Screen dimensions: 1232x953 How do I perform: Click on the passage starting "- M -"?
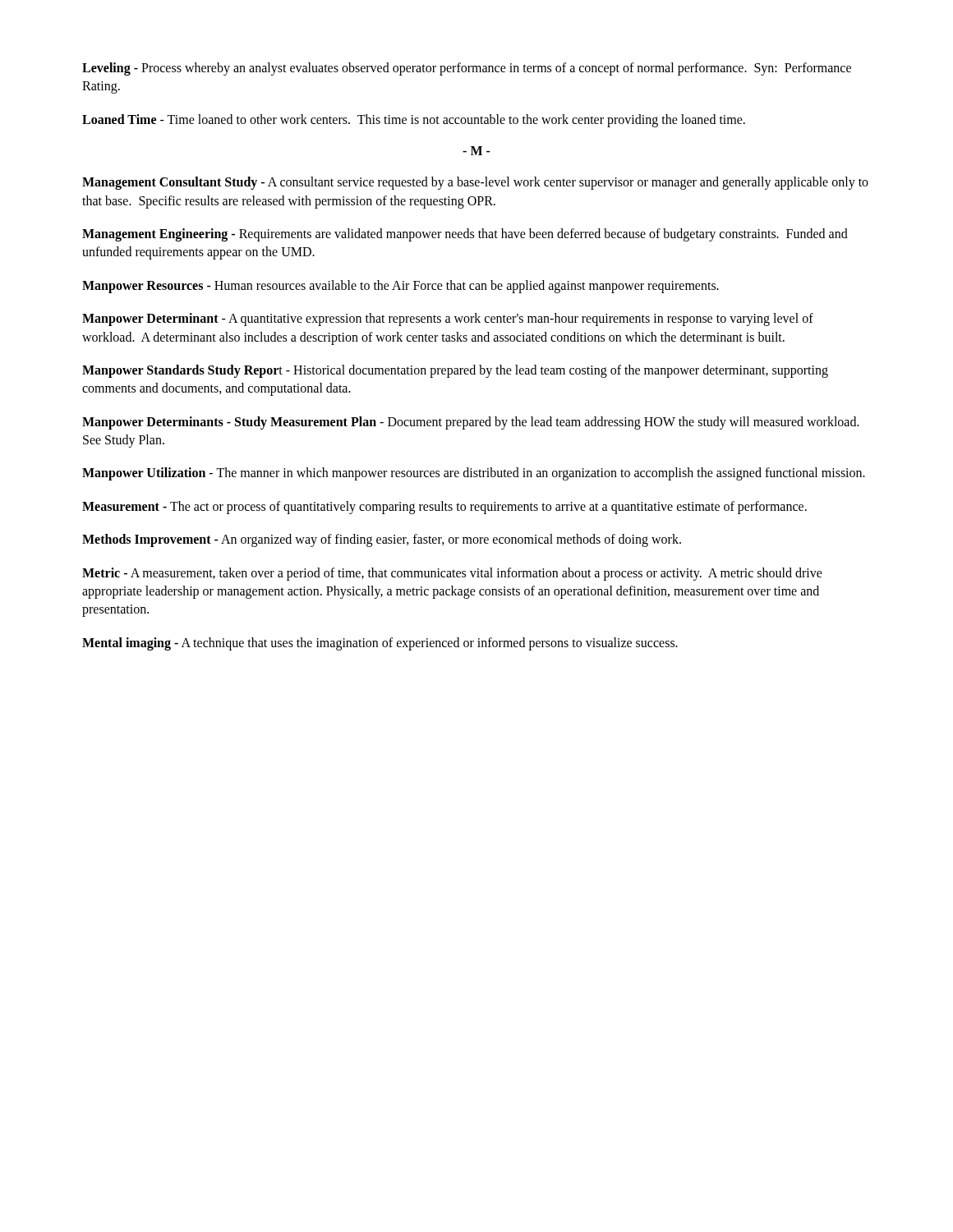[x=476, y=151]
